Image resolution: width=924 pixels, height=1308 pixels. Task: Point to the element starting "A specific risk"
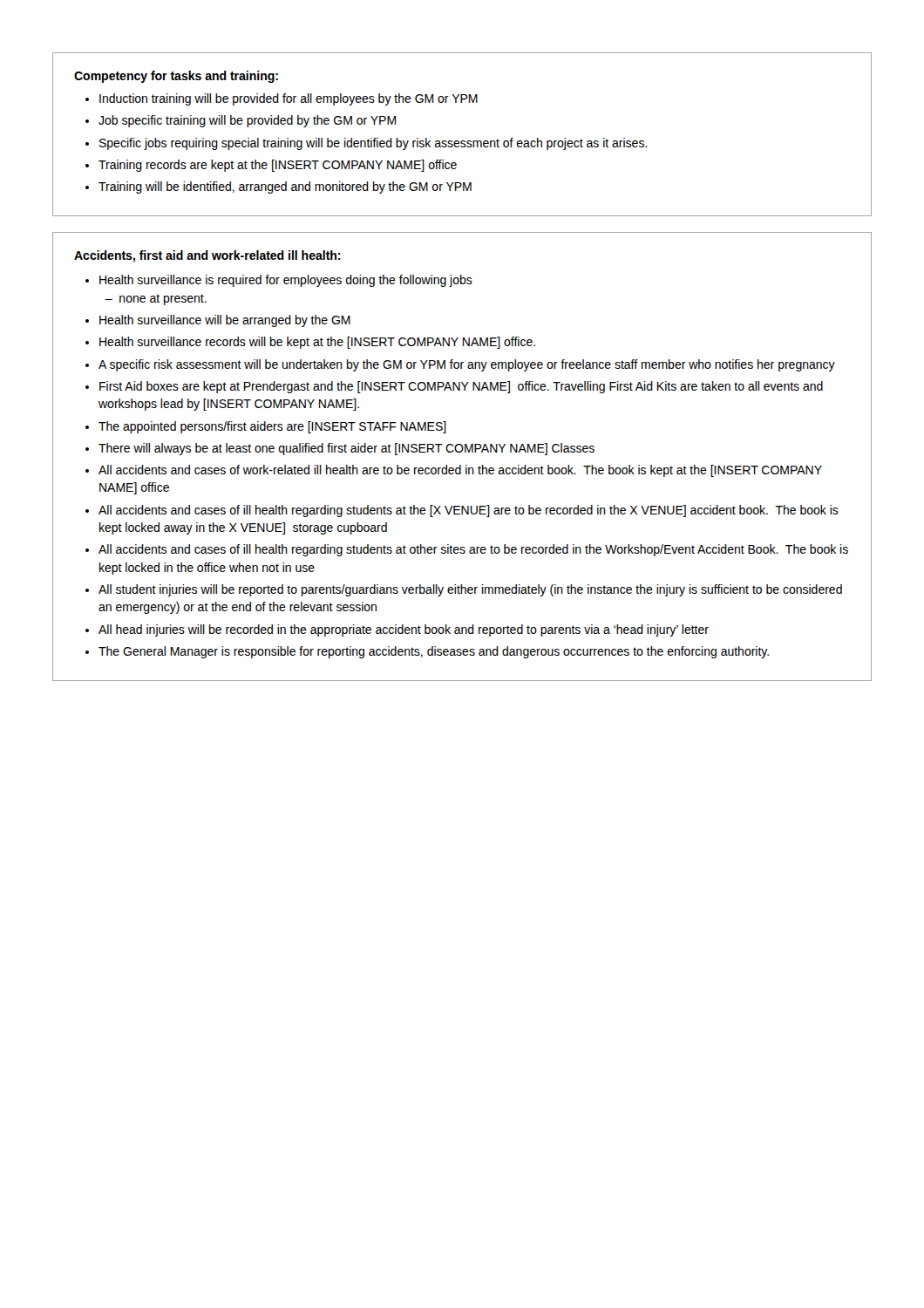(467, 364)
